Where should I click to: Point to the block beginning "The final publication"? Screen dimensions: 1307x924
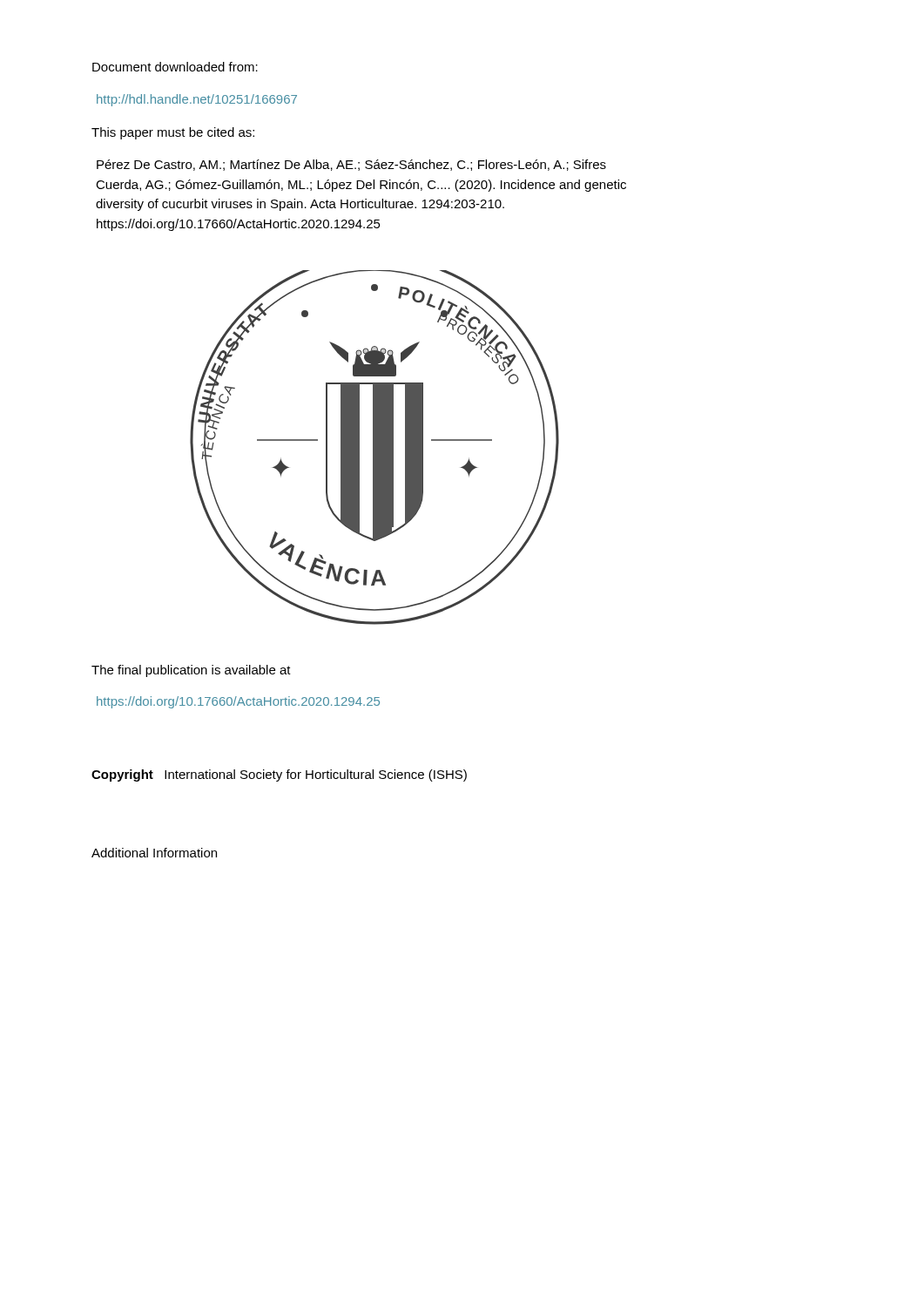click(x=191, y=670)
